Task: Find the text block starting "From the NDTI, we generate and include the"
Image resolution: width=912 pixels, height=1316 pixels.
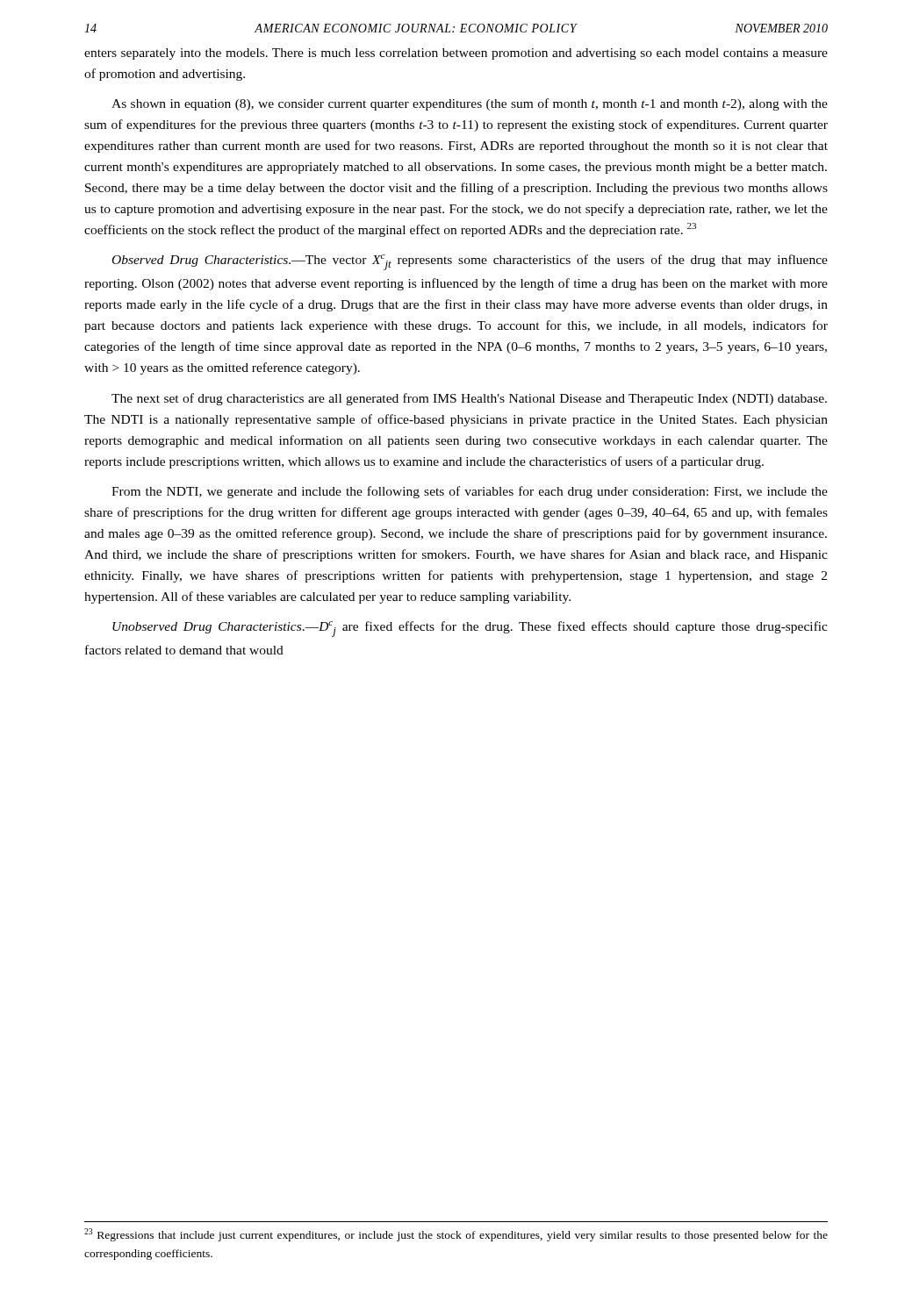Action: (x=456, y=544)
